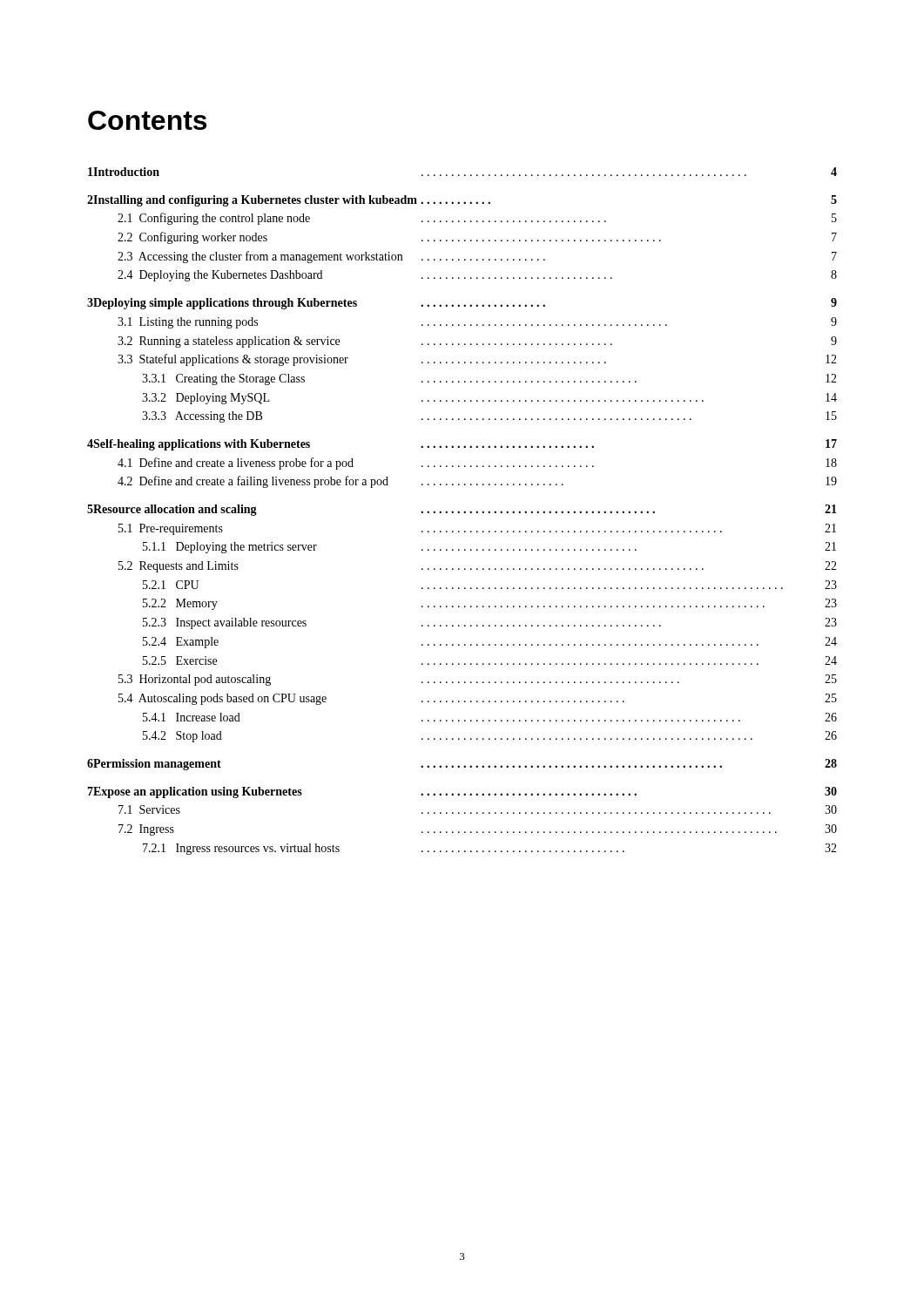Click the title
The height and width of the screenshot is (1307, 924).
[x=462, y=121]
